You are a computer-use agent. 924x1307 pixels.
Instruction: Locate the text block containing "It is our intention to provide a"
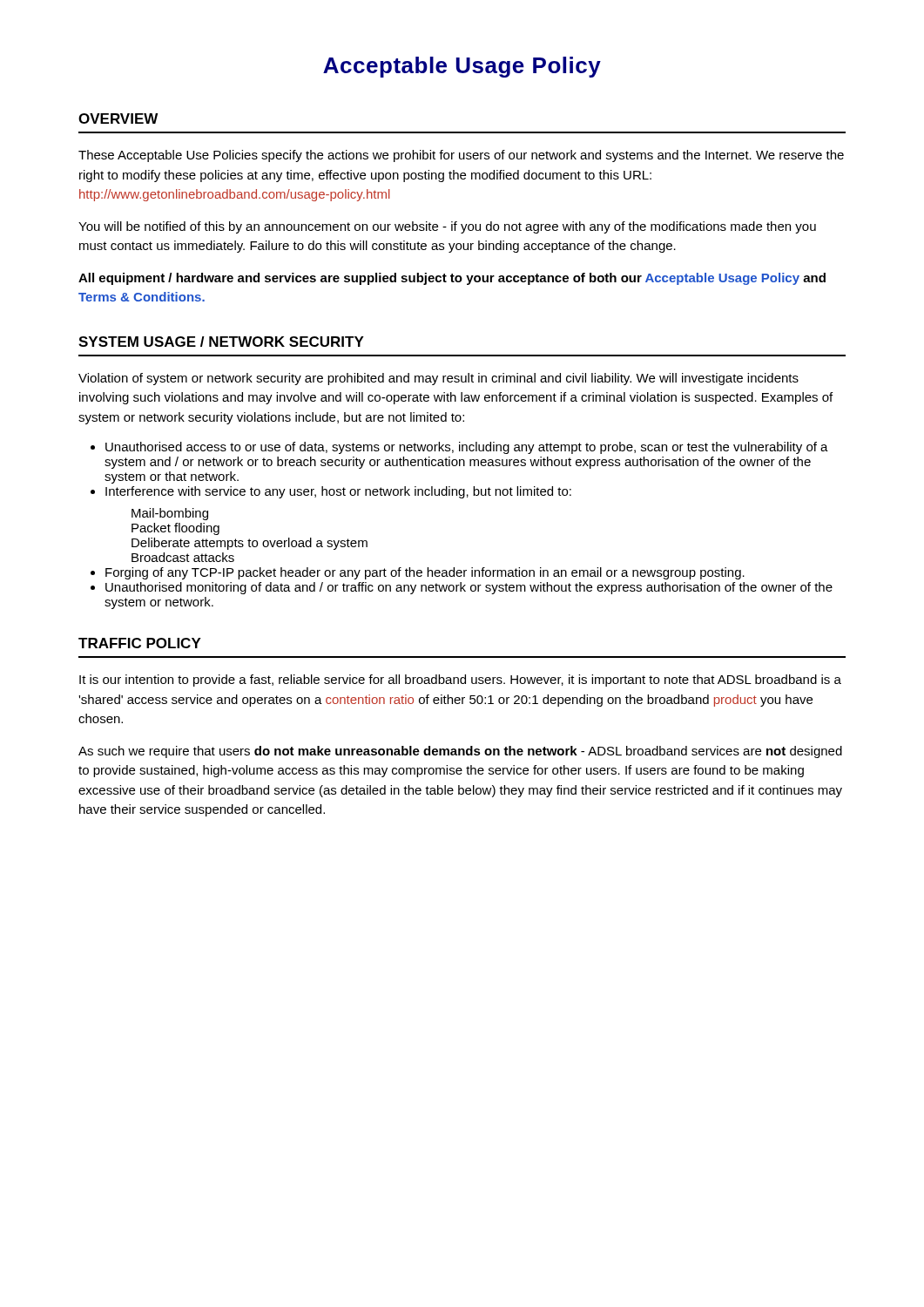tap(462, 700)
